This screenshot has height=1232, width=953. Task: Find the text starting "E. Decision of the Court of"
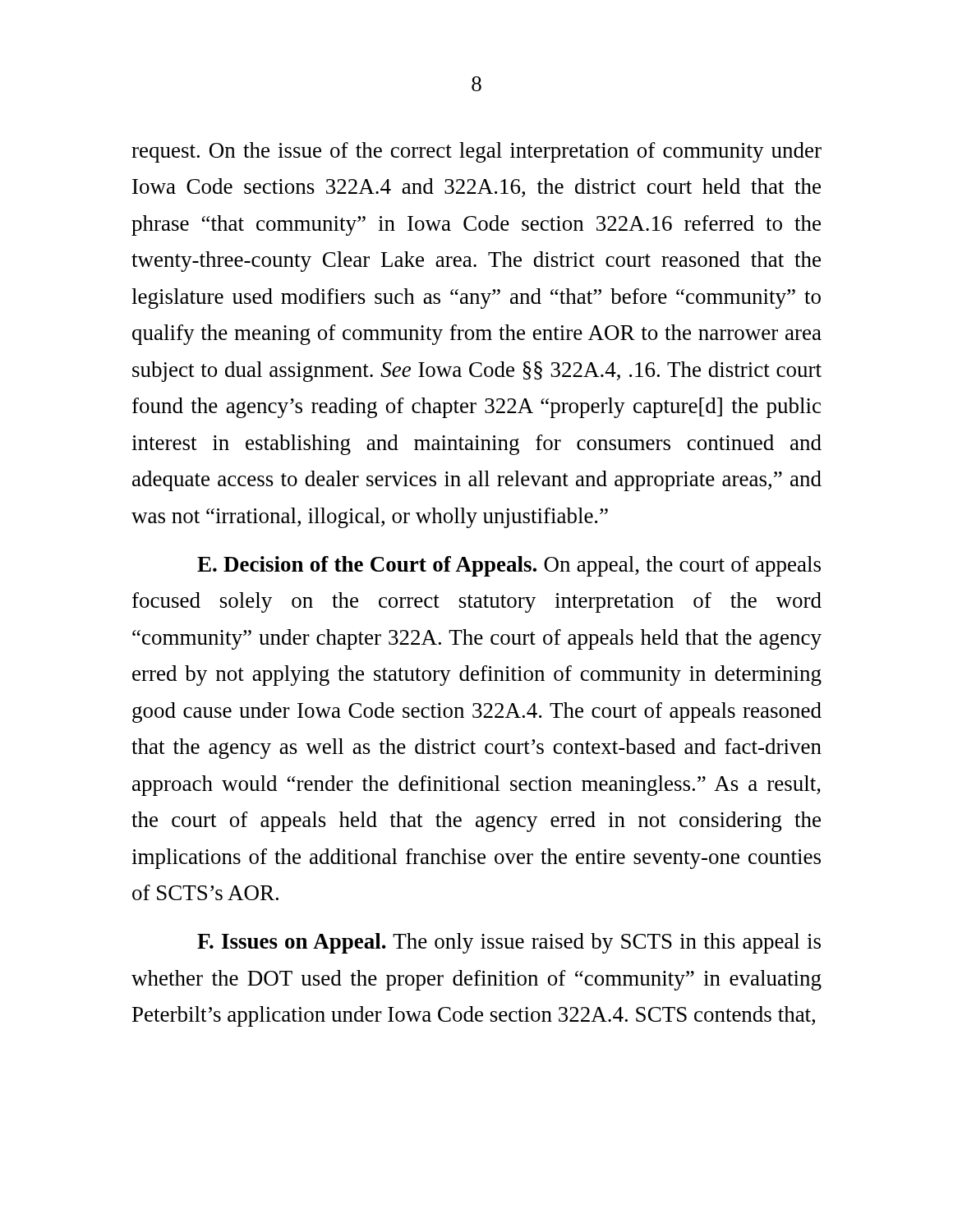[476, 729]
